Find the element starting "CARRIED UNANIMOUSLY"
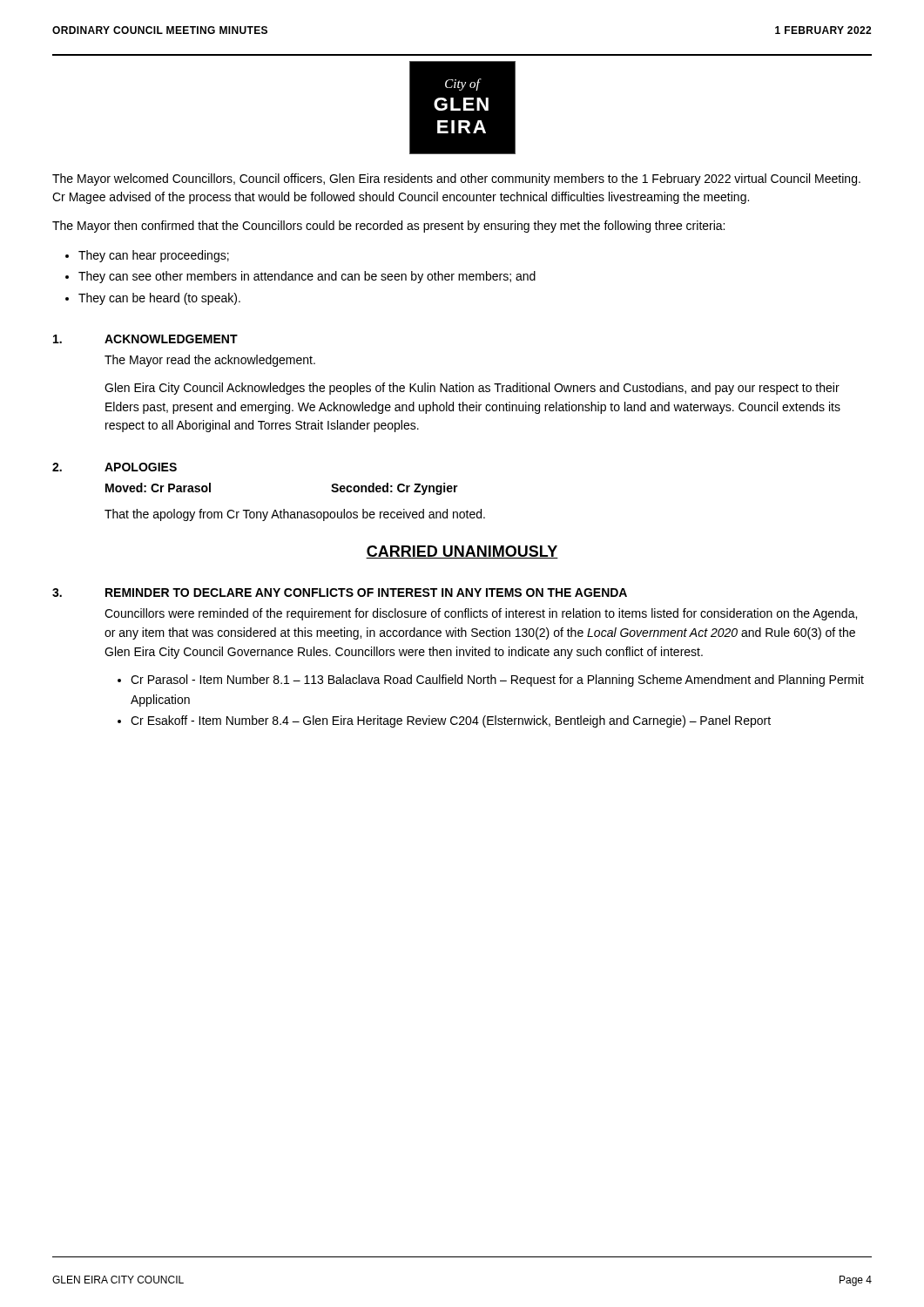Image resolution: width=924 pixels, height=1307 pixels. [462, 552]
